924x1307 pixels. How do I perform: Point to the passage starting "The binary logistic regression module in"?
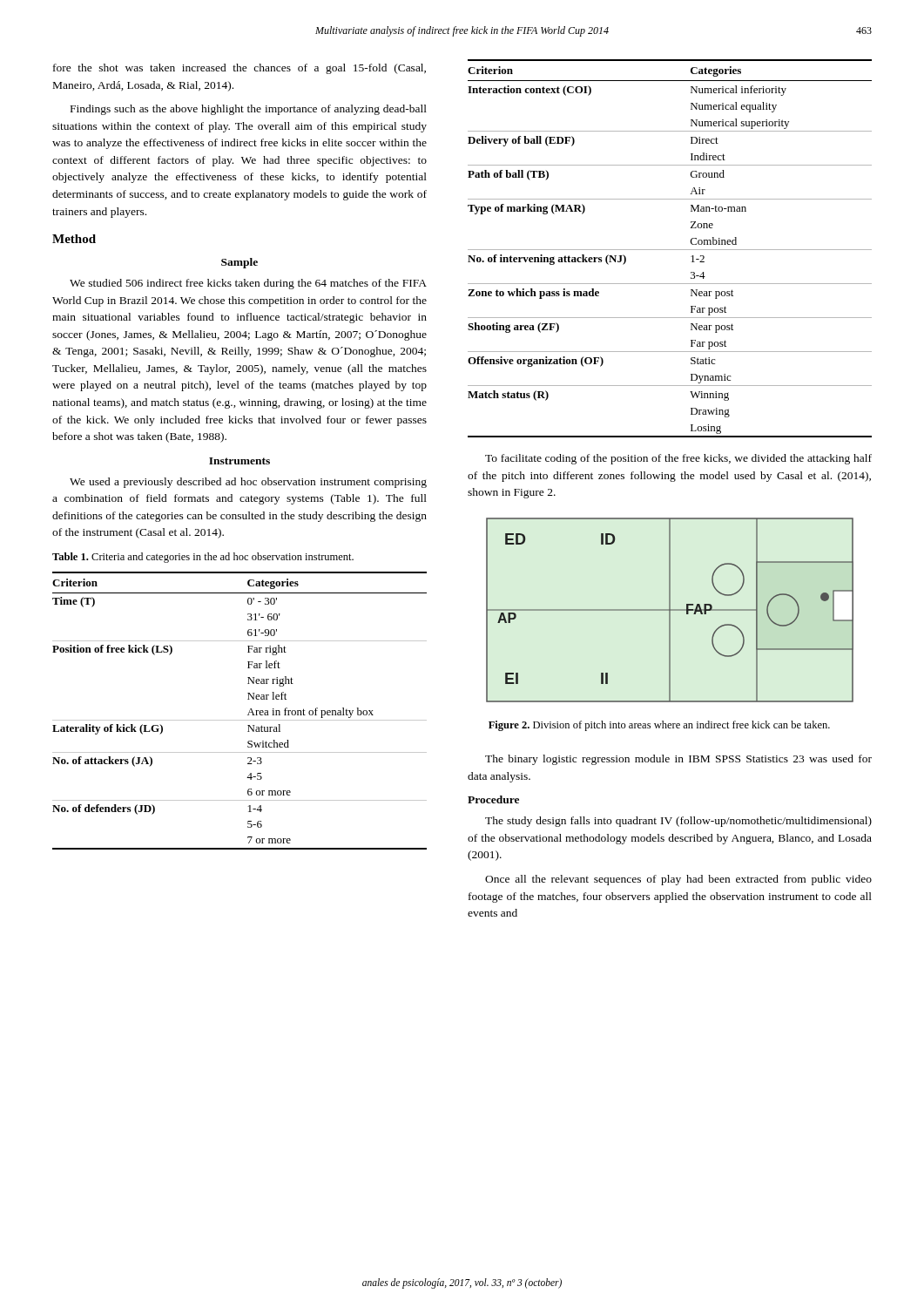click(x=670, y=767)
